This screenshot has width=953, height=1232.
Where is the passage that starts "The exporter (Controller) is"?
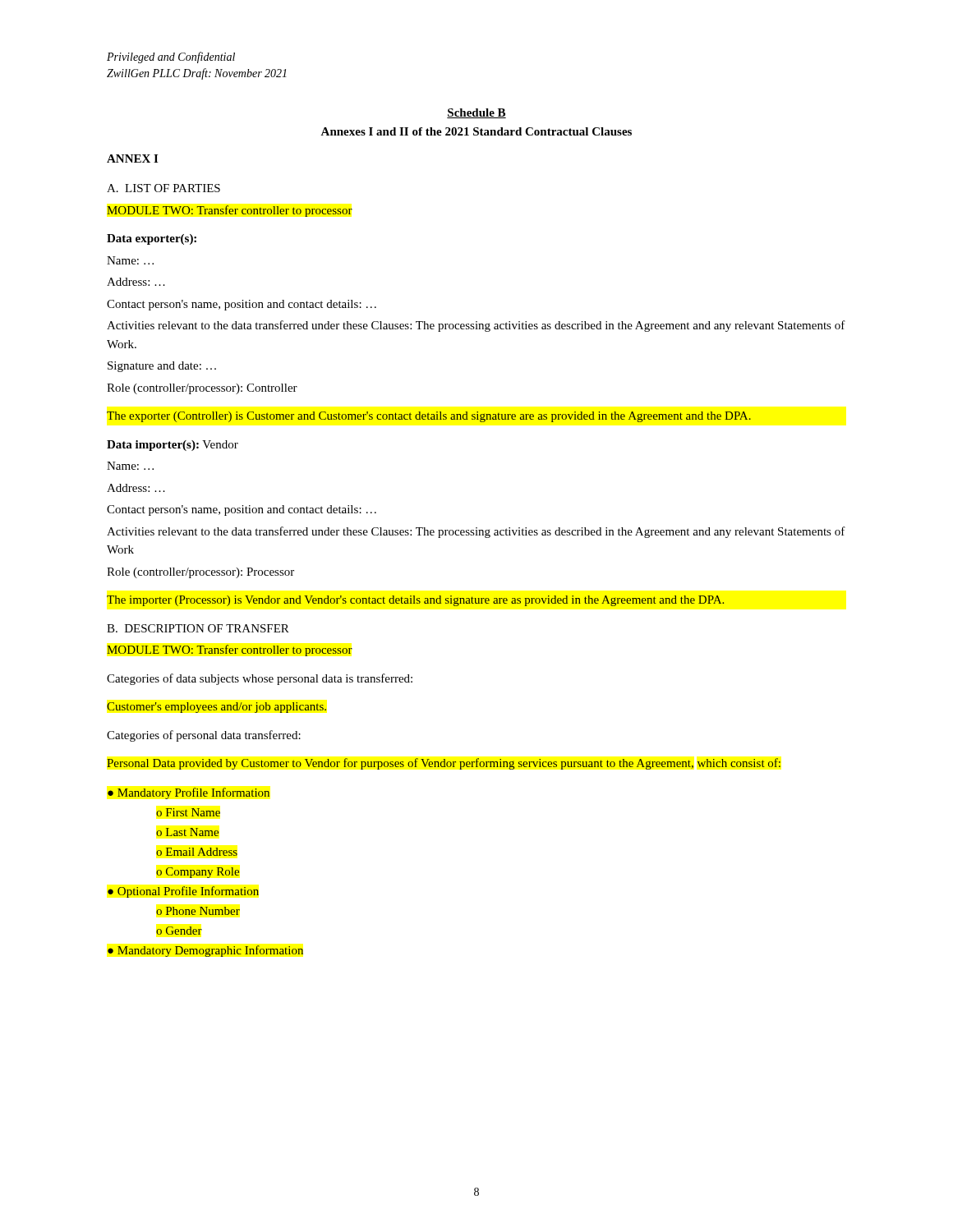coord(429,416)
